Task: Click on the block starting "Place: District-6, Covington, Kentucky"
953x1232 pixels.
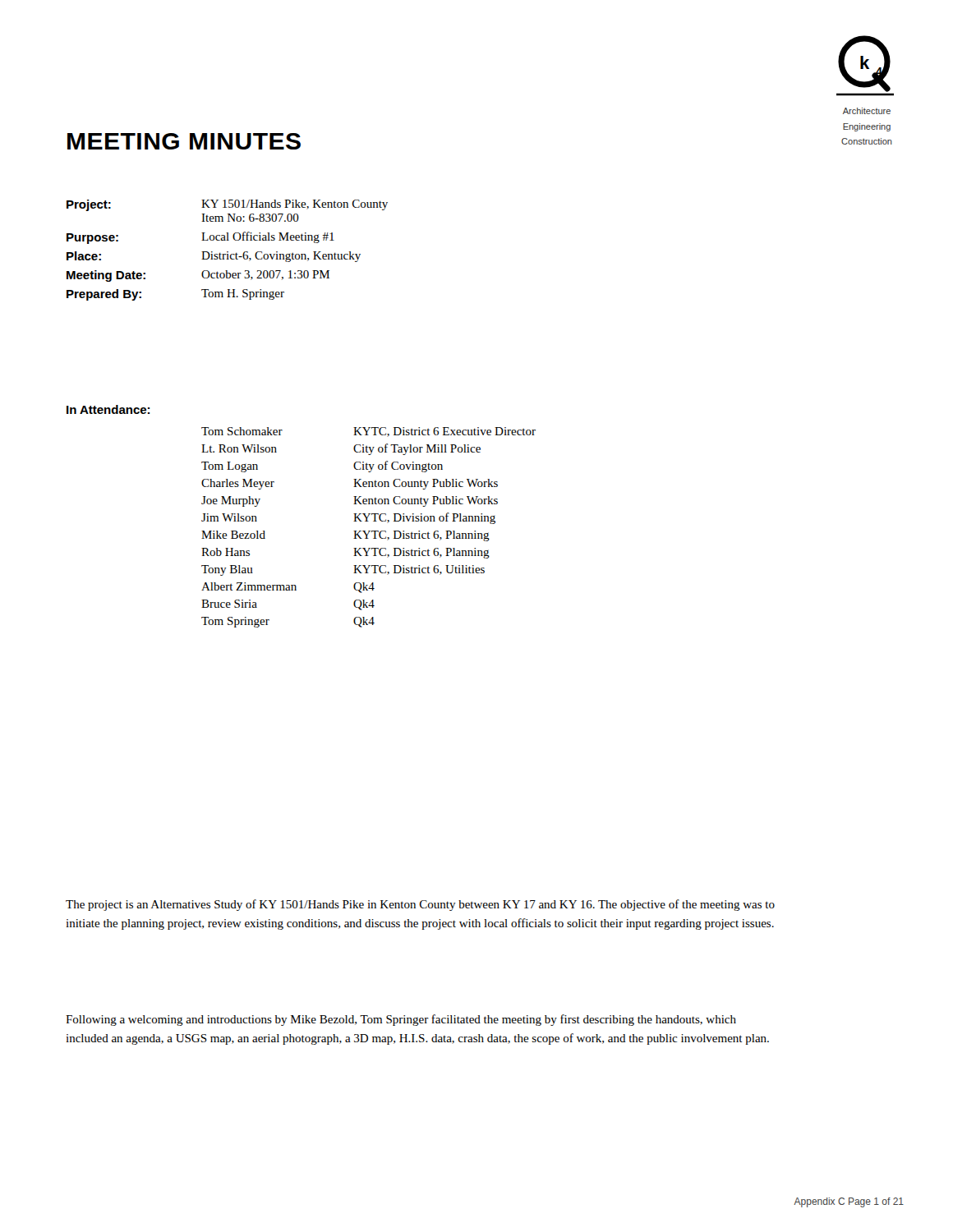Action: click(213, 256)
